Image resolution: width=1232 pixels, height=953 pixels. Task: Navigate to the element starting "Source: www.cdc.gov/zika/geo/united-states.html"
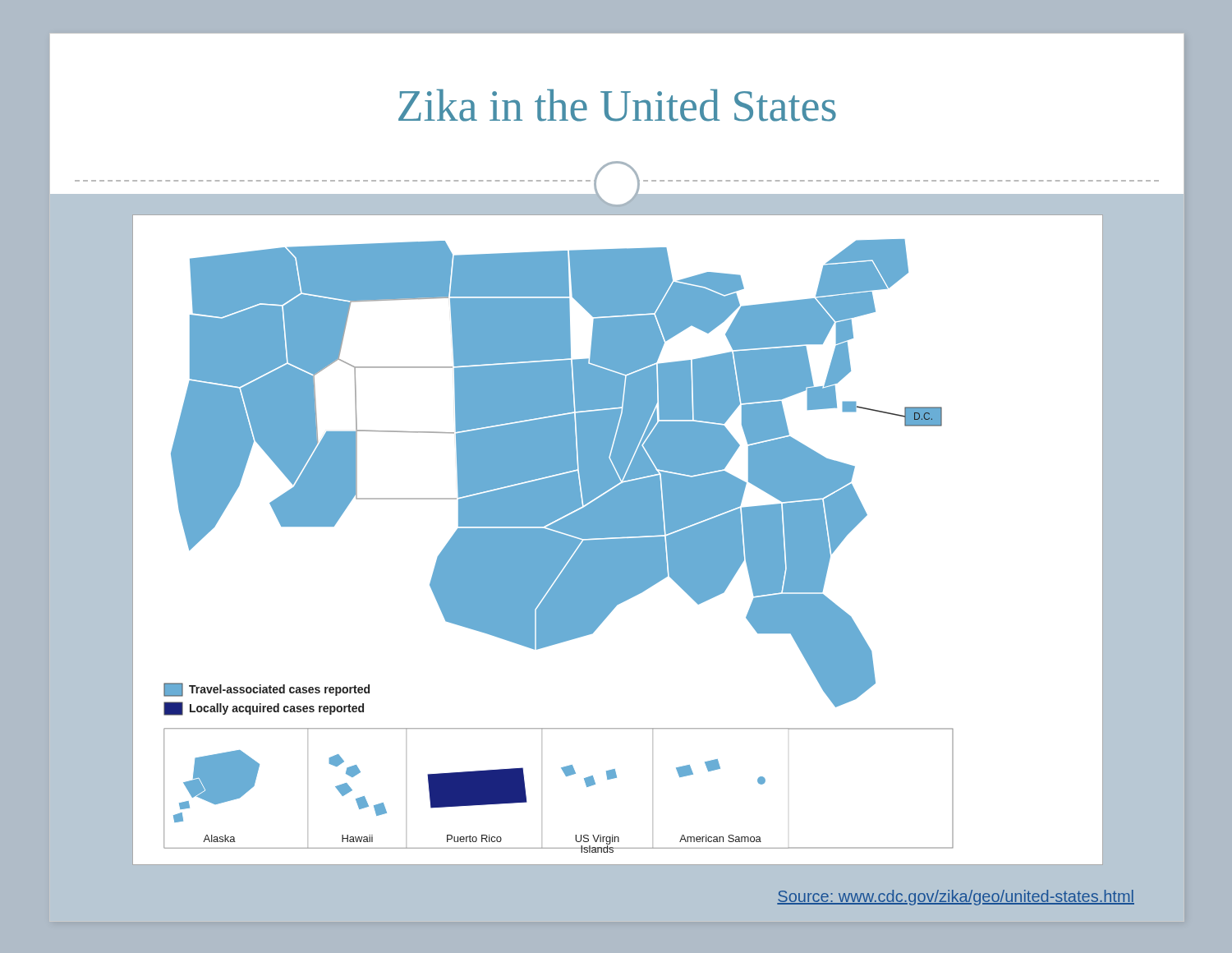pos(956,896)
